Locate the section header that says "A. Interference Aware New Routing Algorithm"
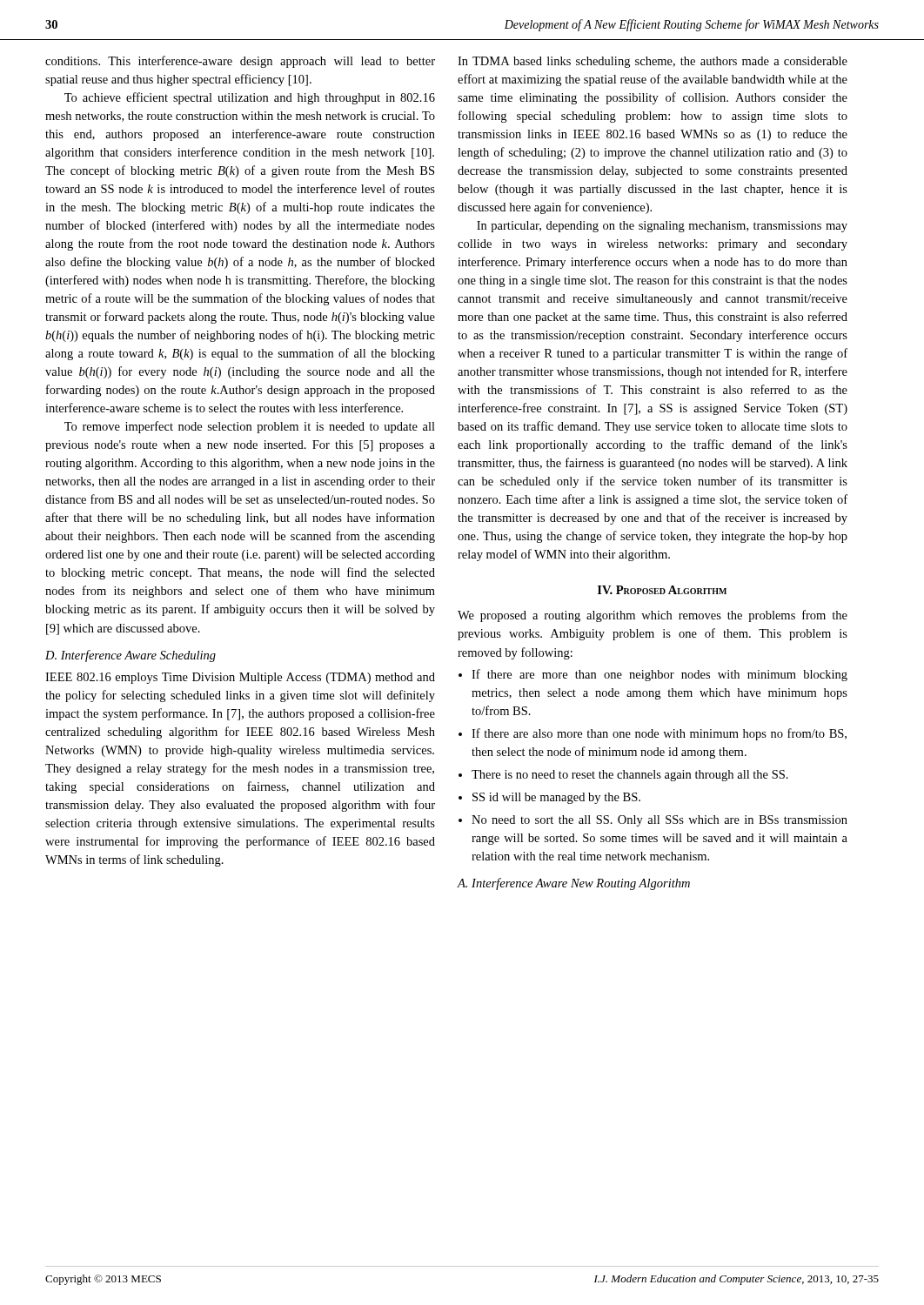 (x=653, y=883)
